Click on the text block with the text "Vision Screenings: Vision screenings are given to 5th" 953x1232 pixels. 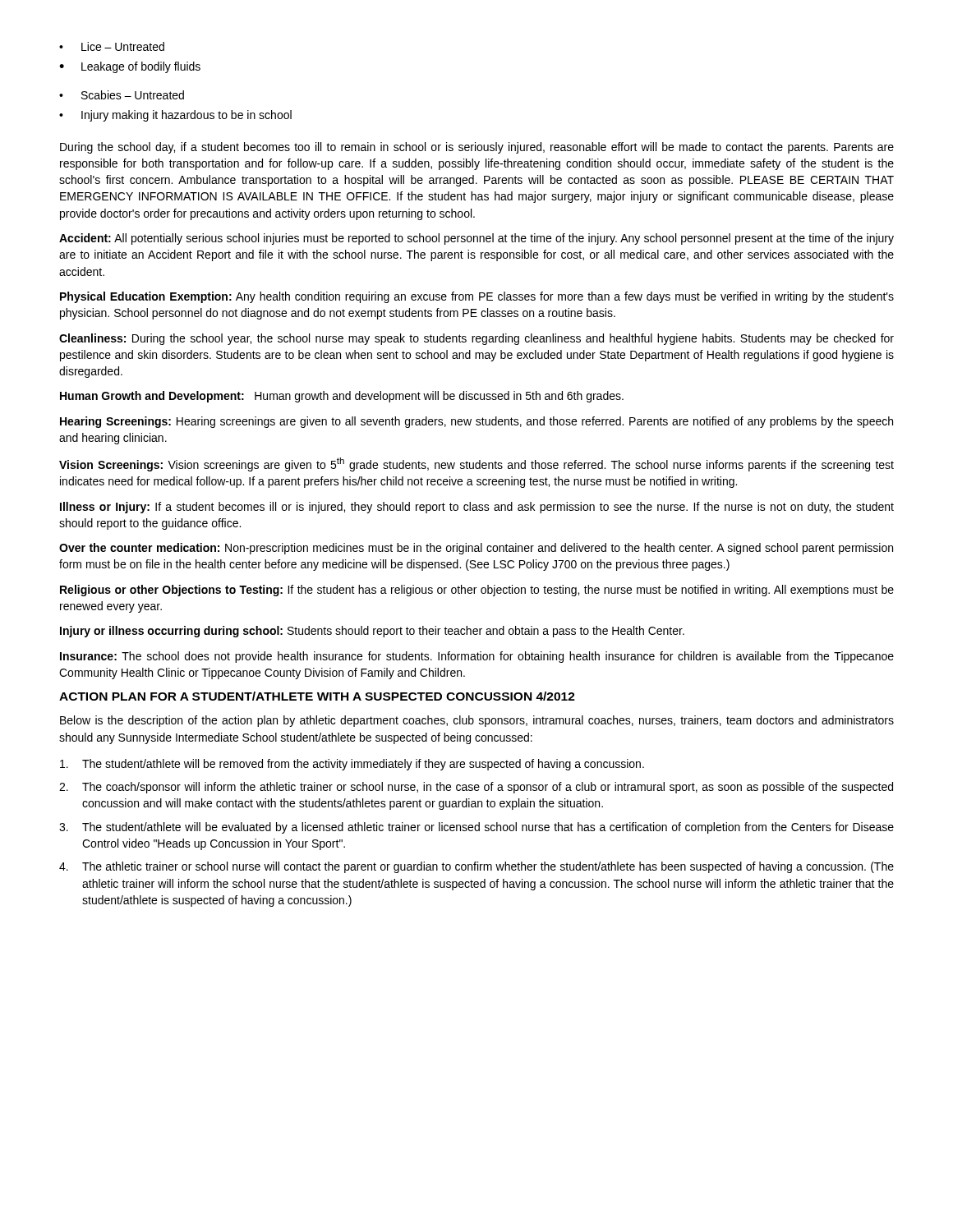click(x=476, y=472)
